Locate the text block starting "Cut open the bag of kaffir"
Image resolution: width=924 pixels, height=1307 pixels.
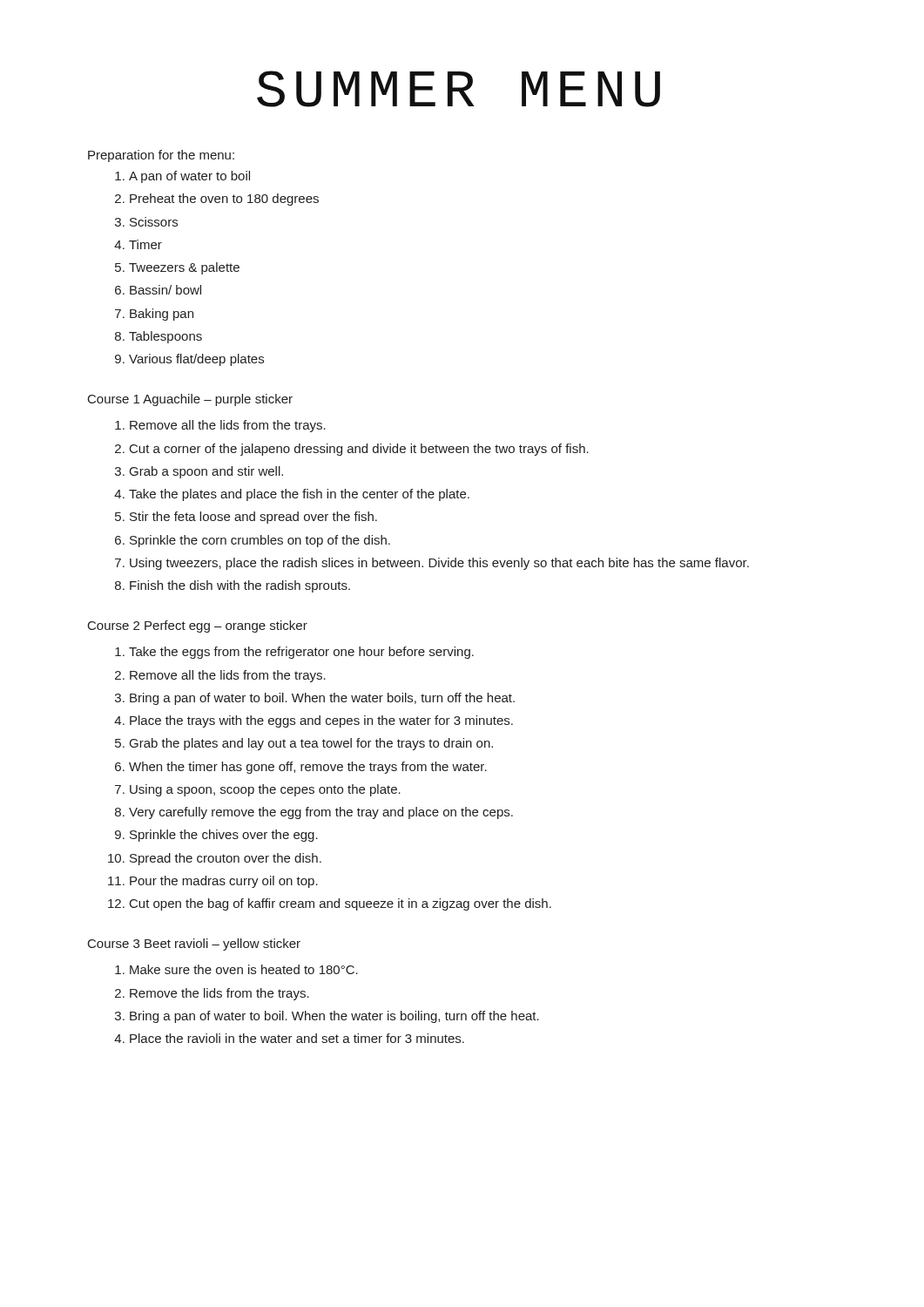pos(340,903)
